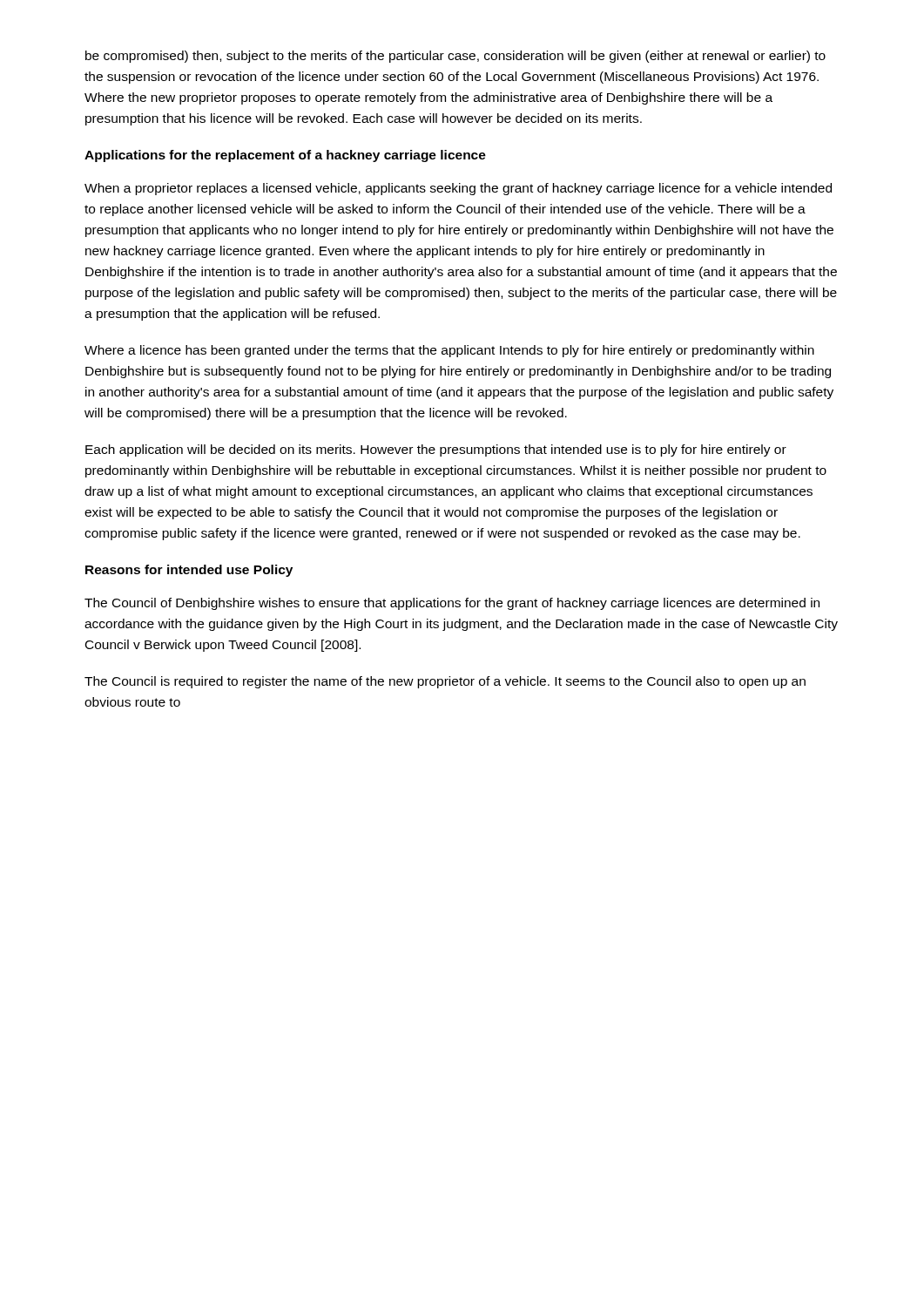The width and height of the screenshot is (924, 1307).
Task: Where is the passage that starts "Each application will be decided on its merits."?
Action: [455, 491]
